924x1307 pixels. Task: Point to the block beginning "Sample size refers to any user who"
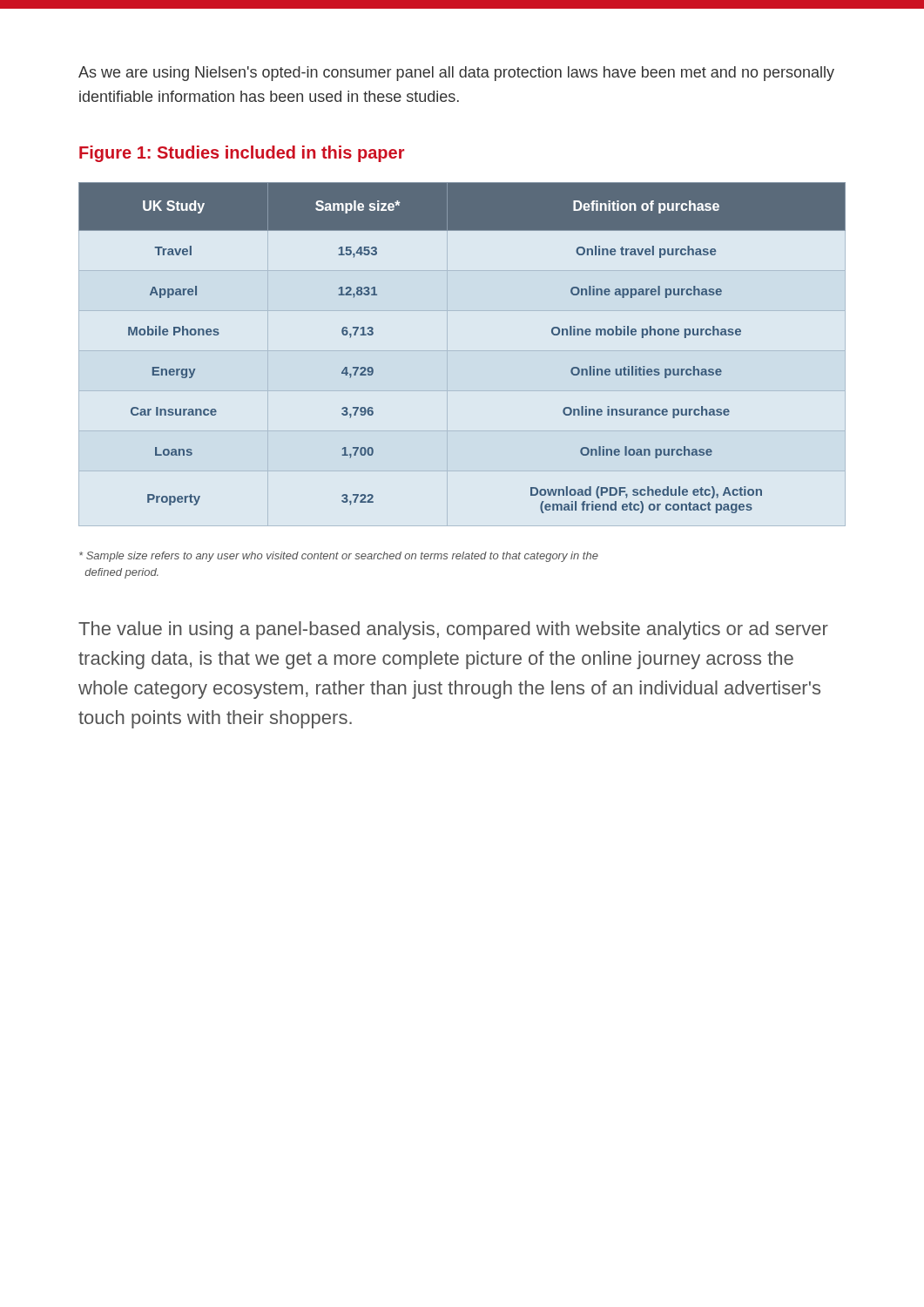[338, 564]
